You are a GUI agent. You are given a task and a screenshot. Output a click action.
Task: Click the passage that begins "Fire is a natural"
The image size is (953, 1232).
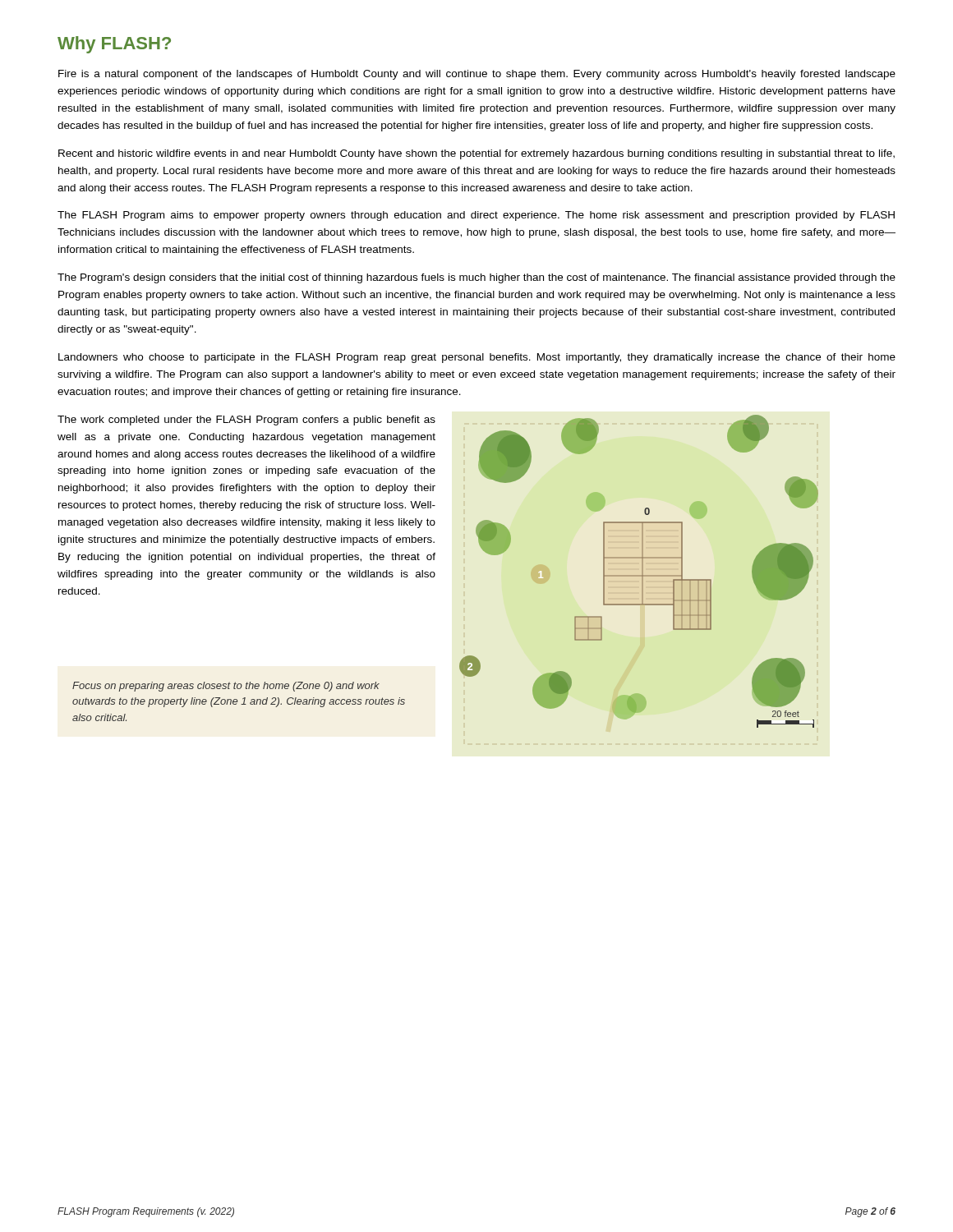[x=476, y=99]
